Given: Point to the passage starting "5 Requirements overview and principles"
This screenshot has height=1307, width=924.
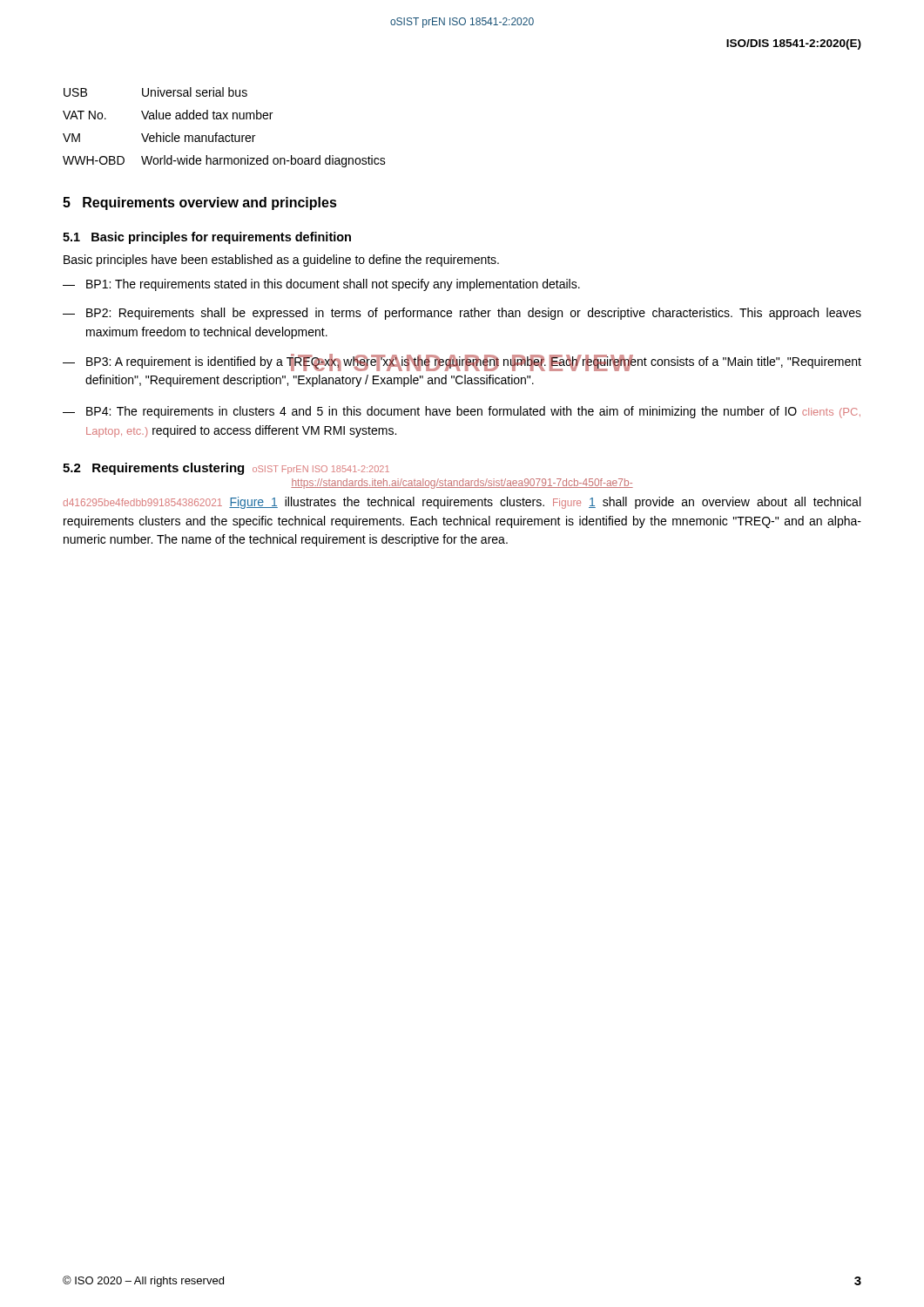Looking at the screenshot, I should click(200, 203).
